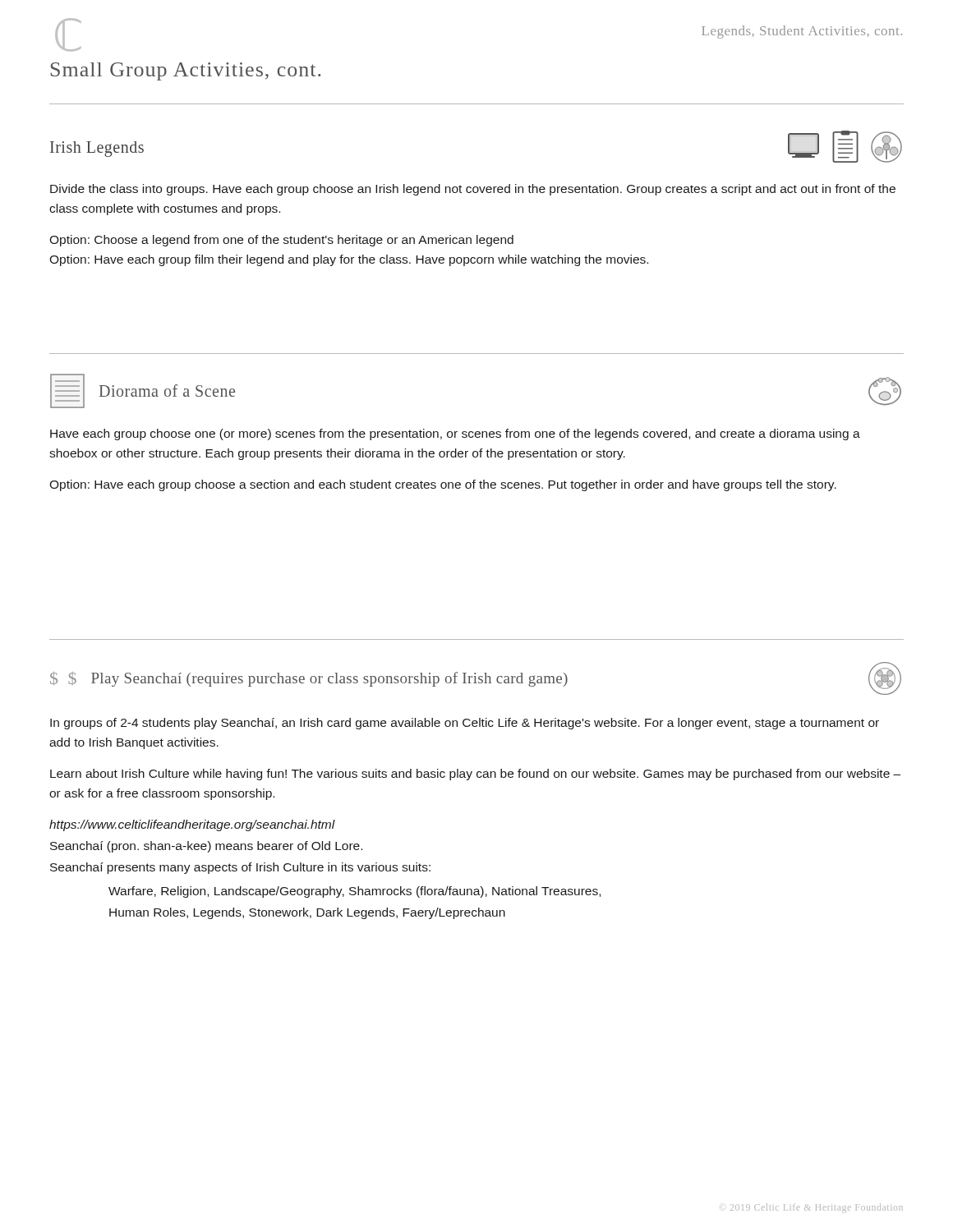
Task: Select the region starting "Divide the class into groups. Have each group"
Action: [473, 198]
